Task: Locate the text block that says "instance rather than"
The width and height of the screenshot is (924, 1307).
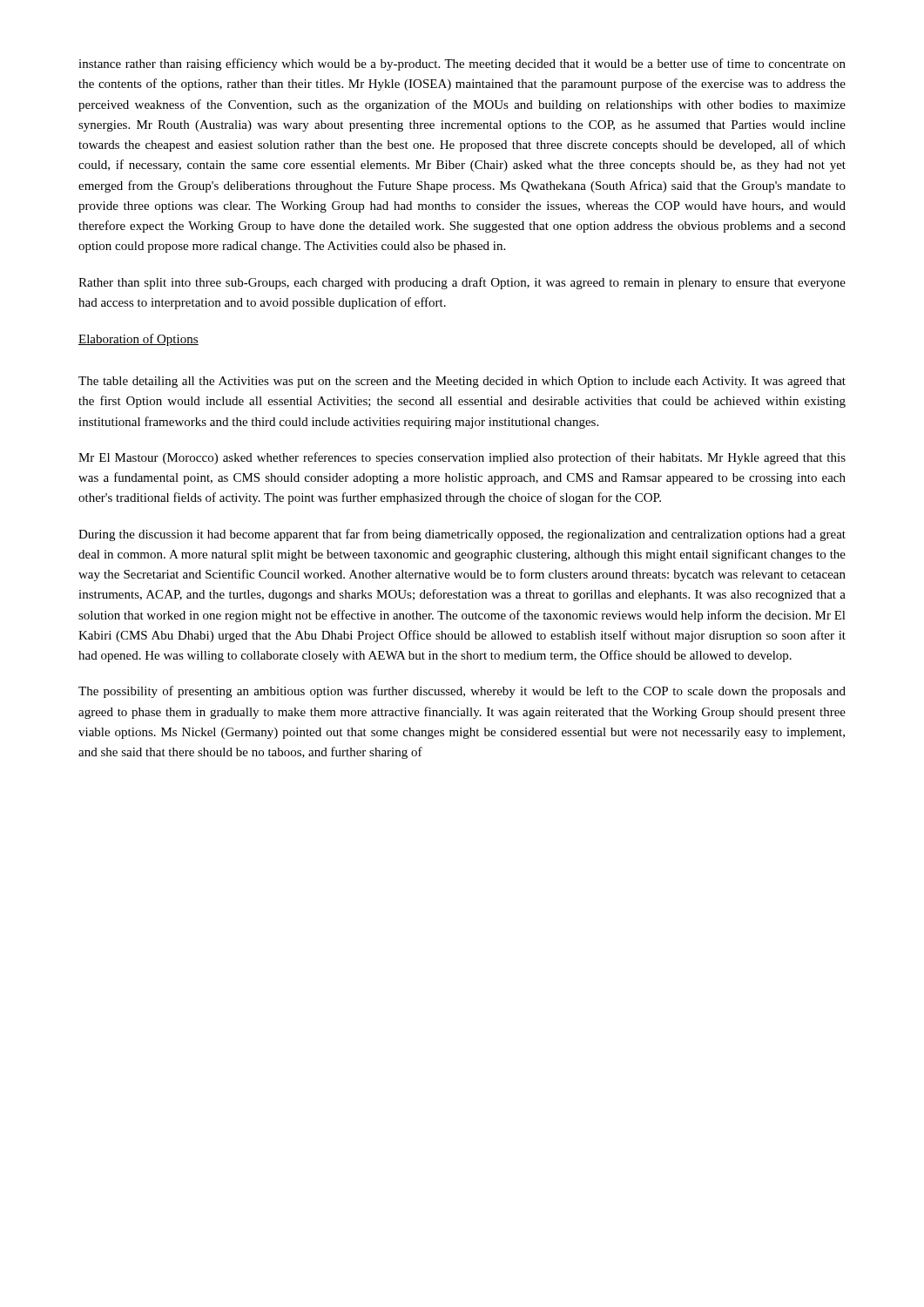Action: tap(462, 155)
